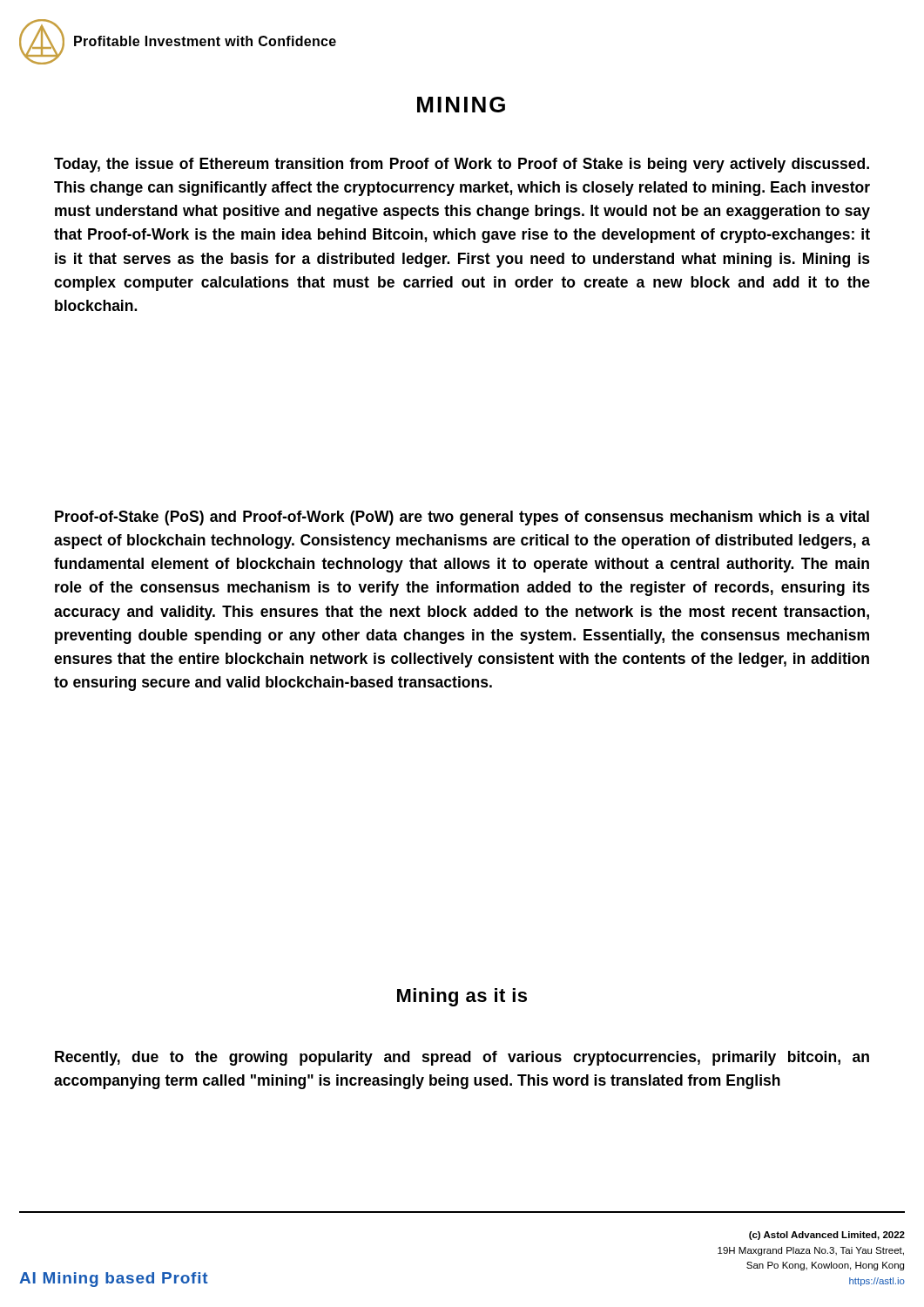Screen dimensions: 1307x924
Task: Find the element starting "Mining as it is"
Action: coord(462,995)
